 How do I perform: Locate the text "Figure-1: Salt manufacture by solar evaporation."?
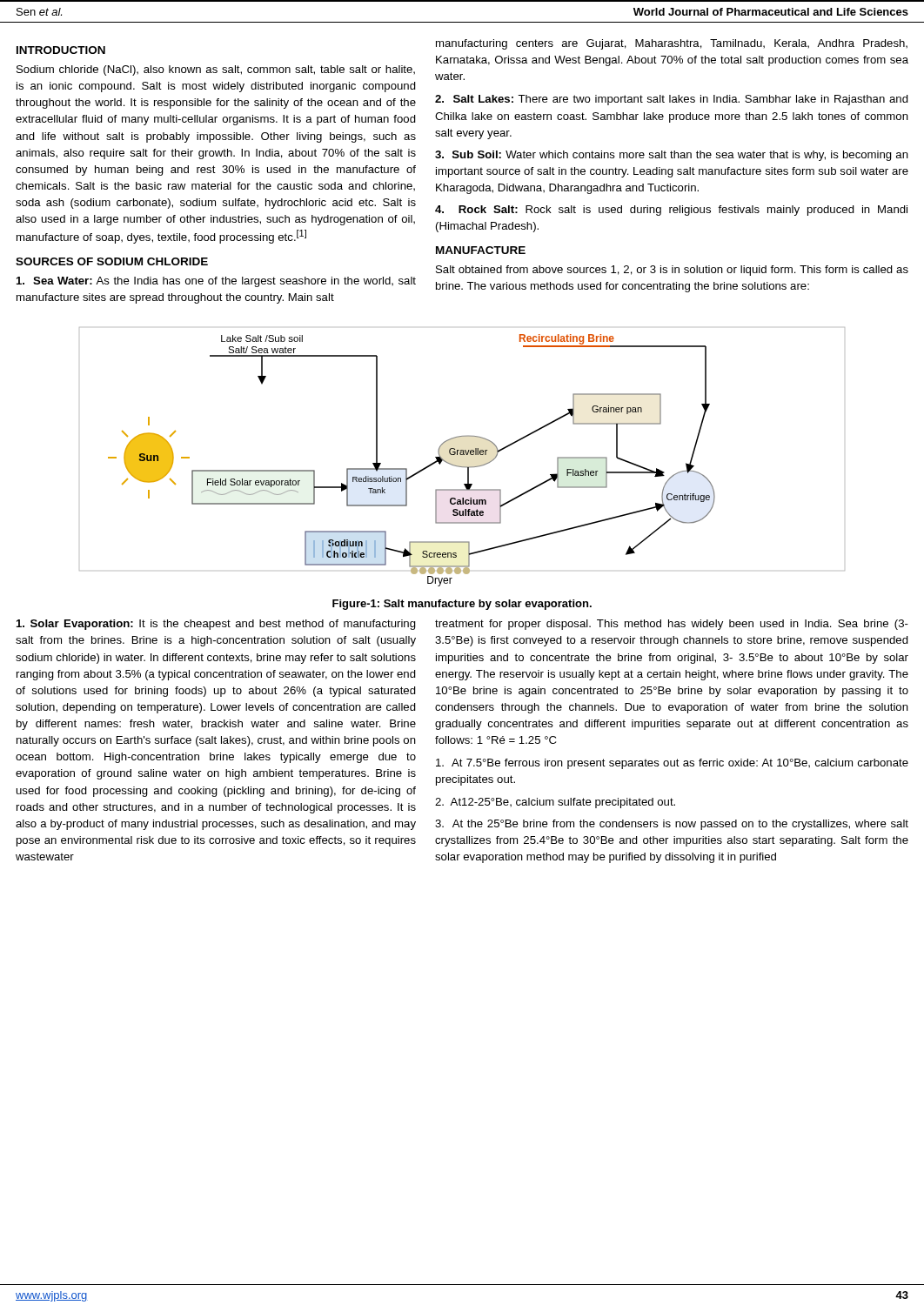(x=462, y=604)
